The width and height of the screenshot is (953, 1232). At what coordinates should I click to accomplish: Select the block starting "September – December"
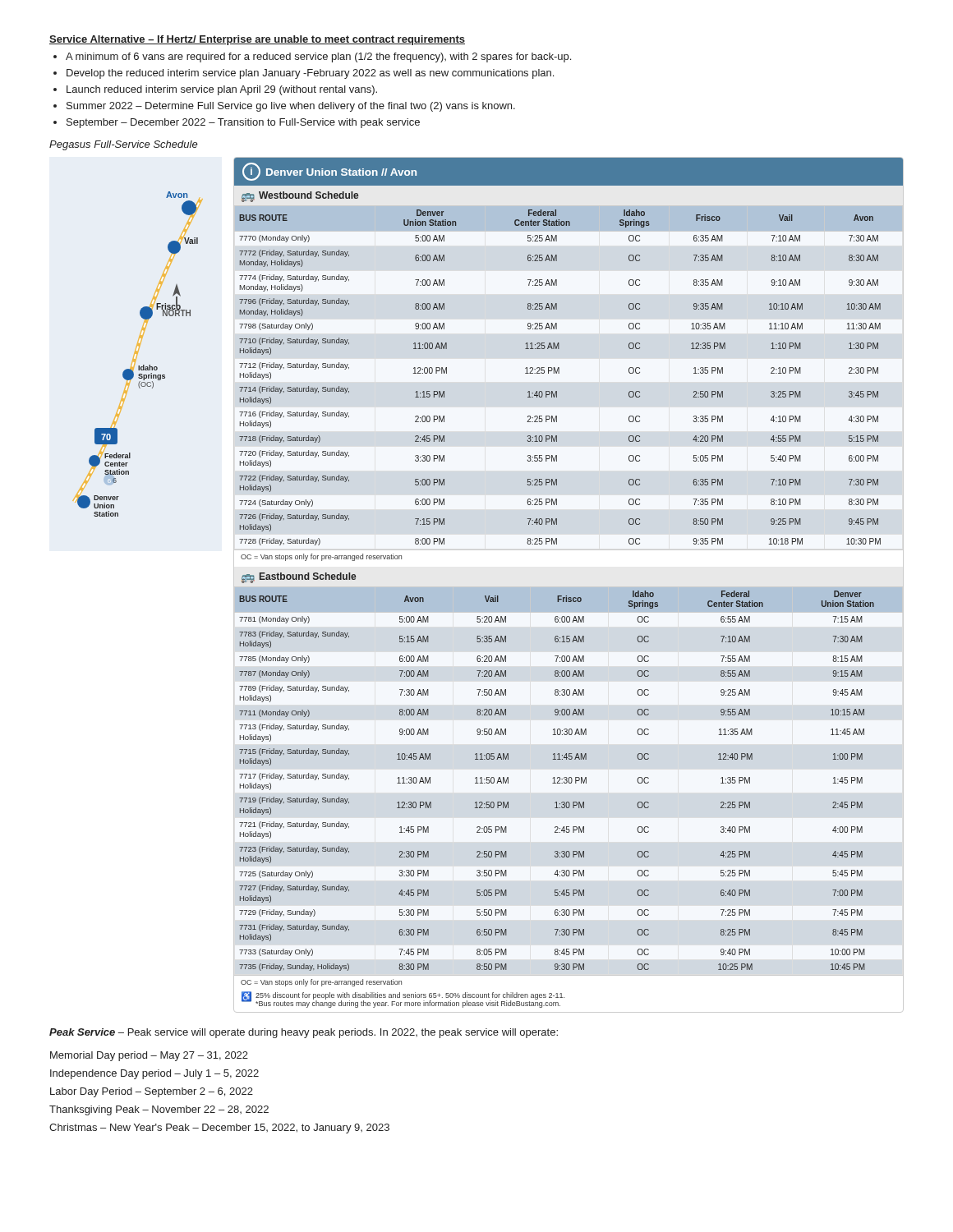click(243, 122)
